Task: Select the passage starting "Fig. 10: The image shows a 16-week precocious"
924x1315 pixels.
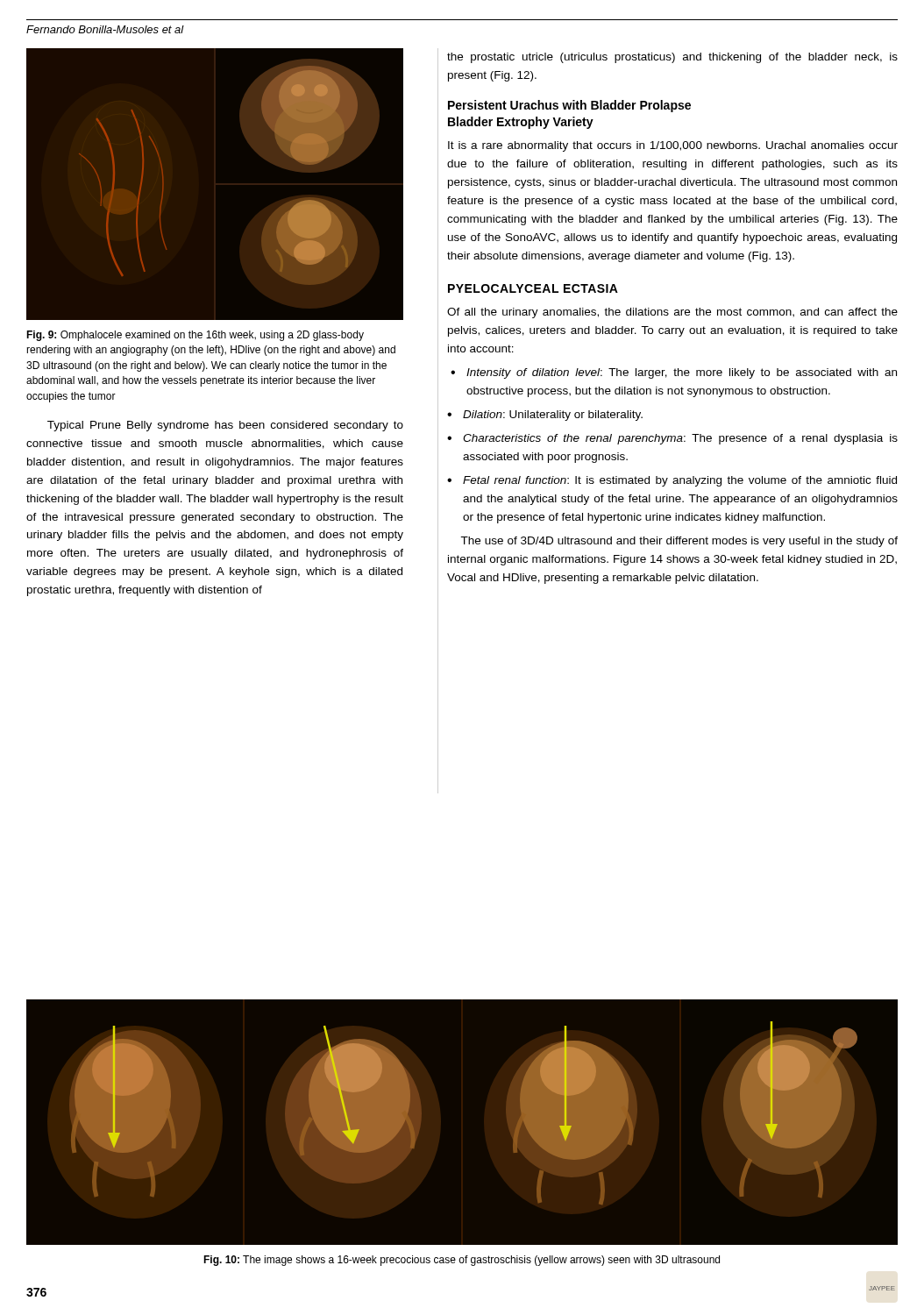Action: coord(462,1260)
